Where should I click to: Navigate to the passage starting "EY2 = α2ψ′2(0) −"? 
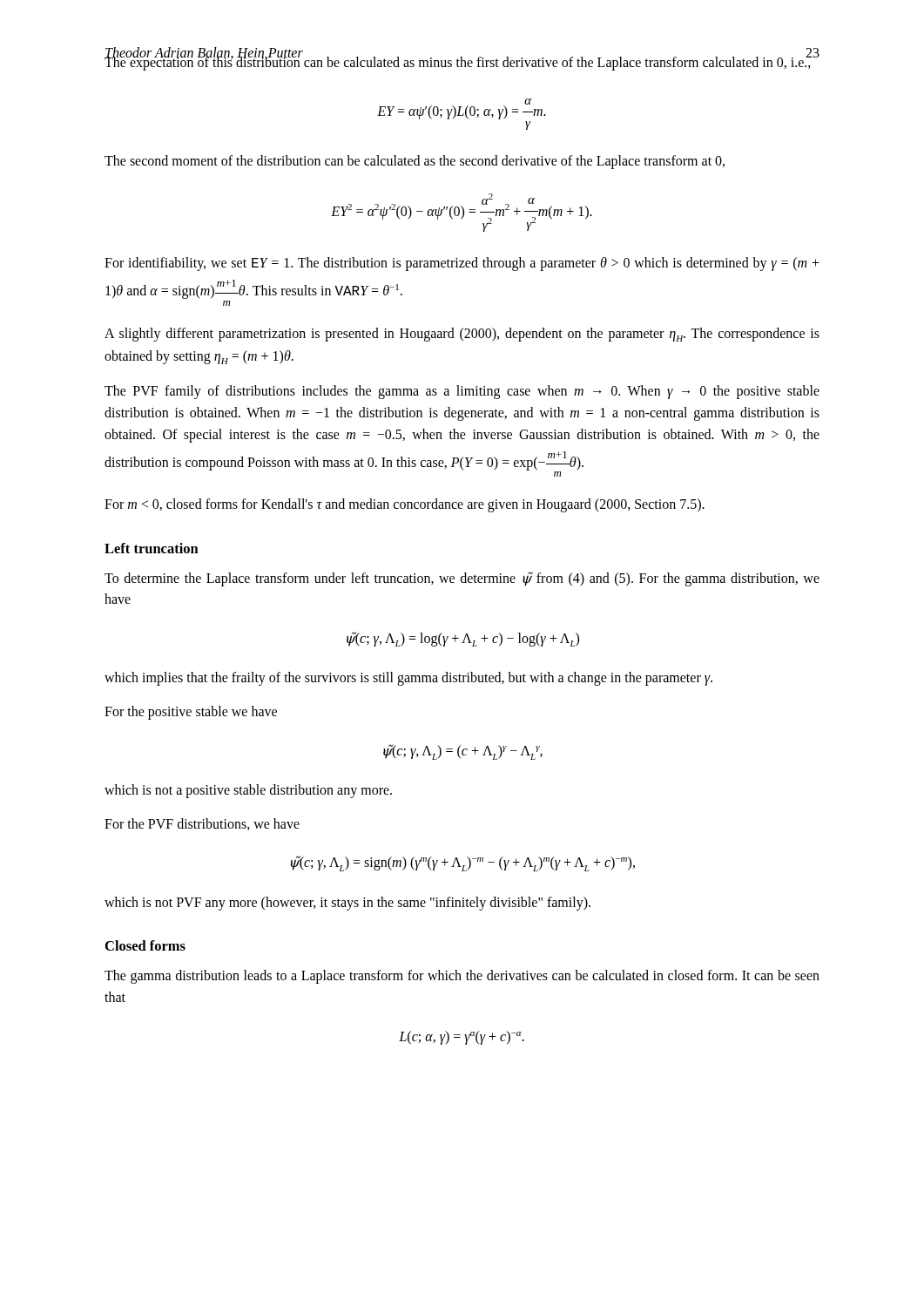(x=462, y=212)
